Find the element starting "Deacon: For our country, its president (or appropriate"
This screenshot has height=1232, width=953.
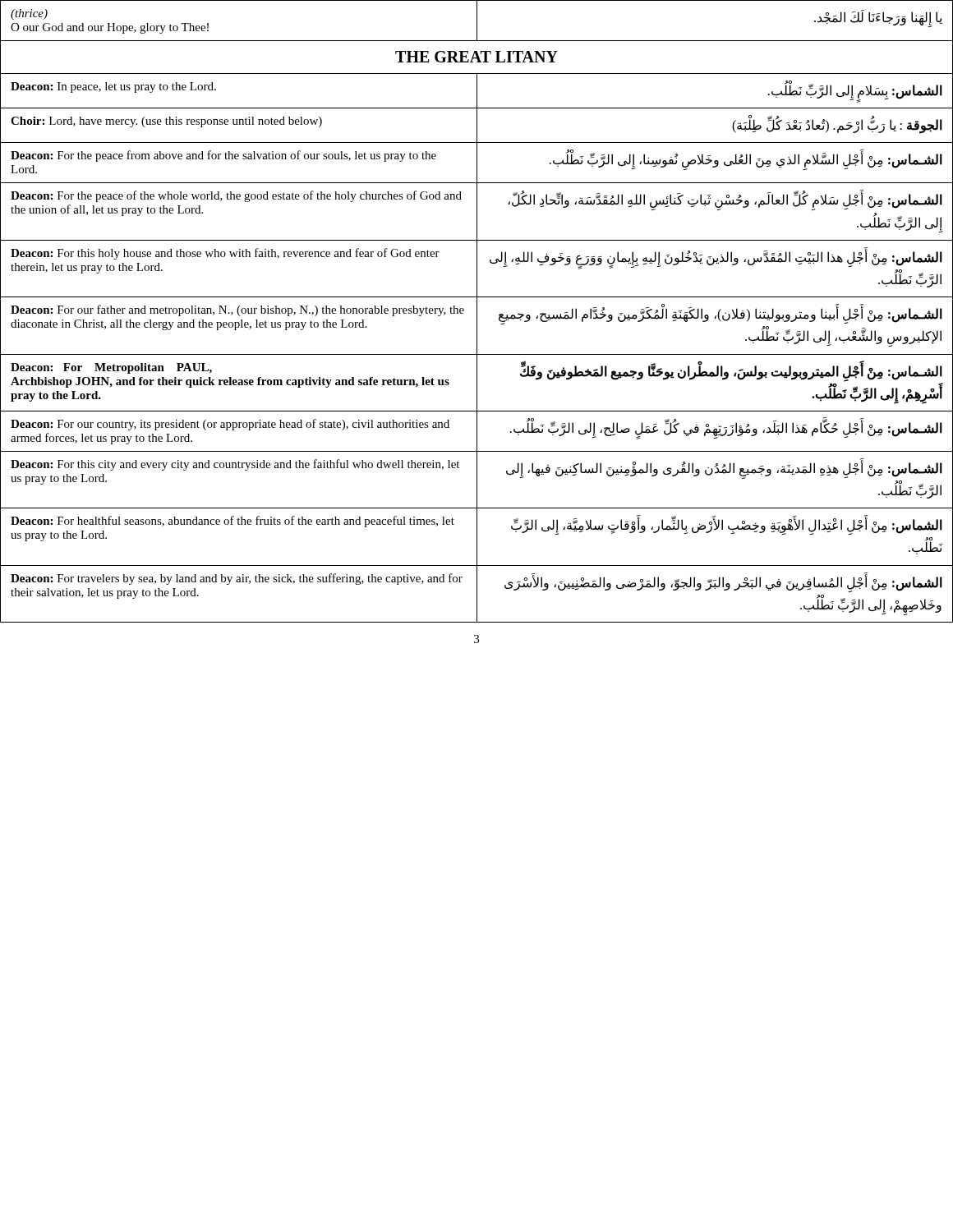pyautogui.click(x=230, y=431)
